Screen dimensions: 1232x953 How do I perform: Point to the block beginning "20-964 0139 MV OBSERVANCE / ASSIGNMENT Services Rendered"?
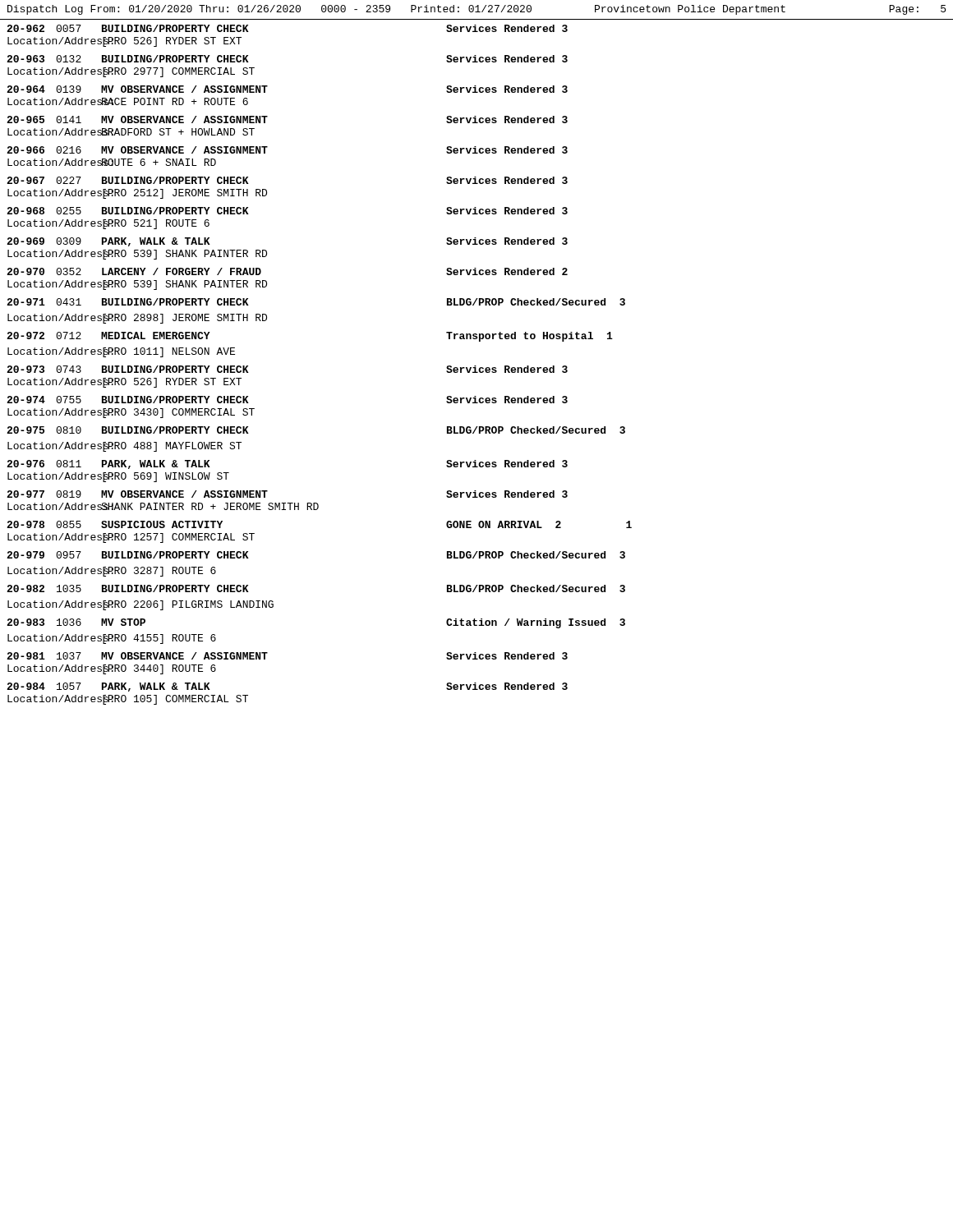pyautogui.click(x=476, y=97)
